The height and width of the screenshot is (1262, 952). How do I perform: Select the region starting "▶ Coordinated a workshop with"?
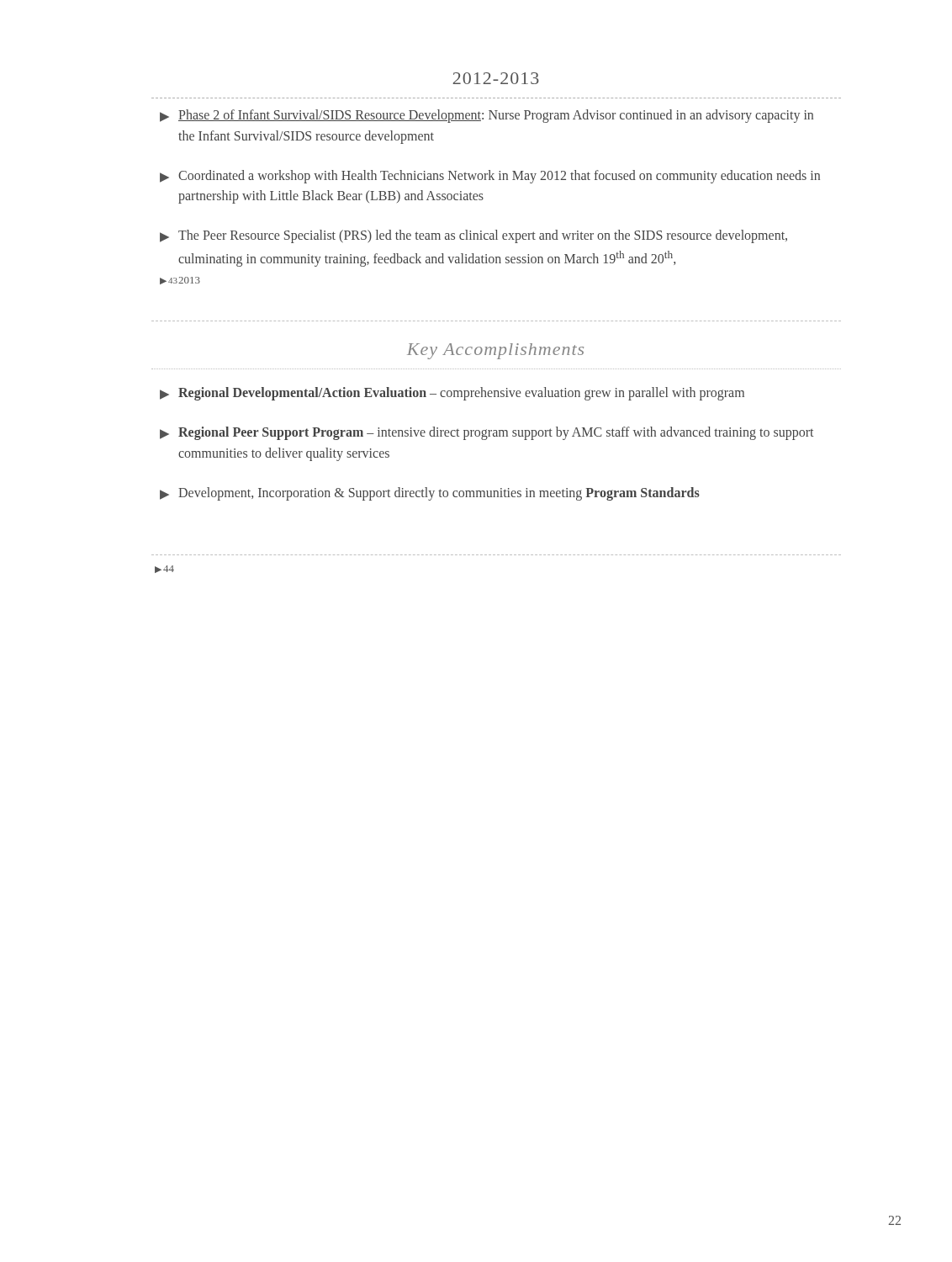coord(496,186)
